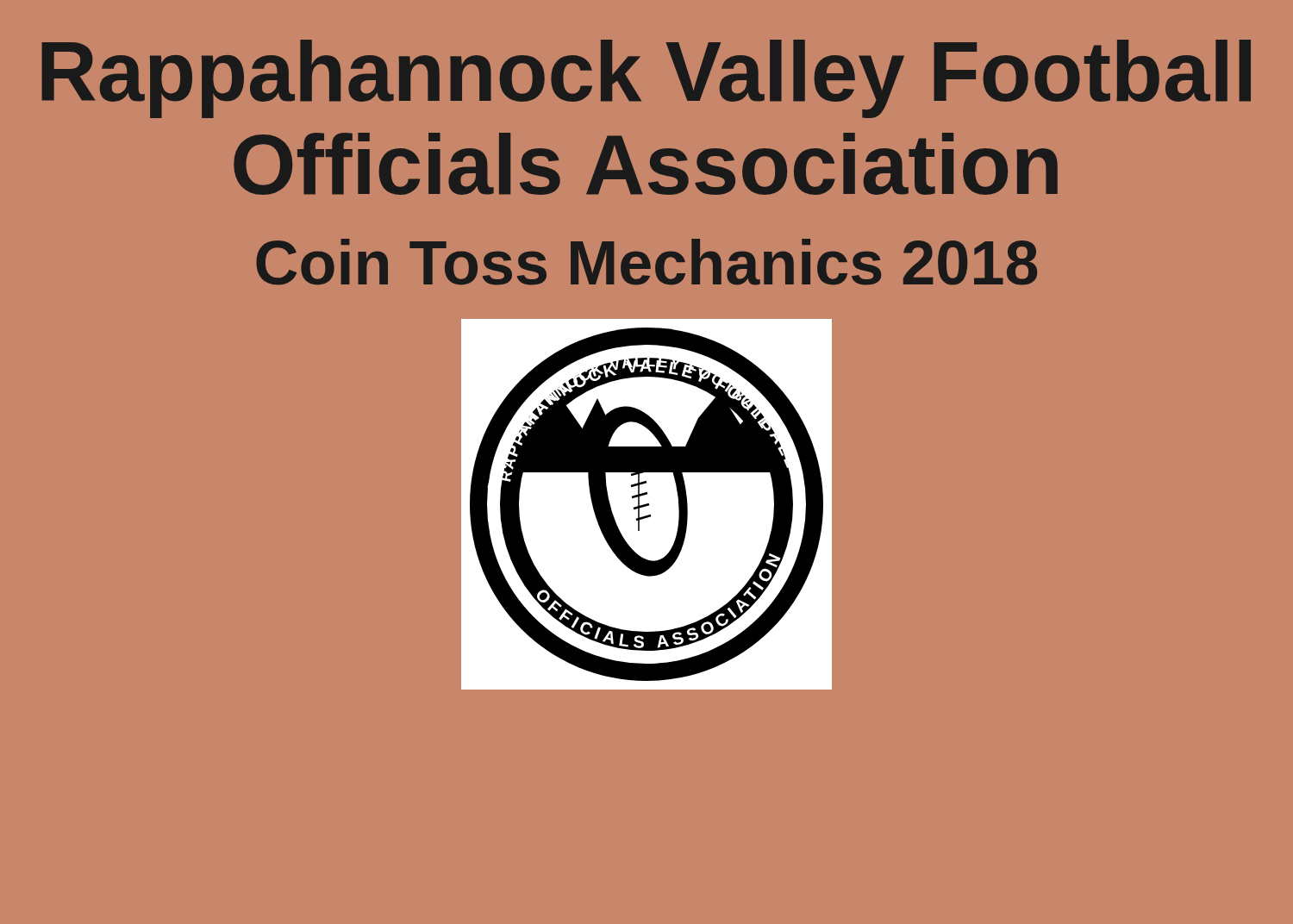This screenshot has height=924, width=1293.
Task: Click the title
Action: click(646, 162)
